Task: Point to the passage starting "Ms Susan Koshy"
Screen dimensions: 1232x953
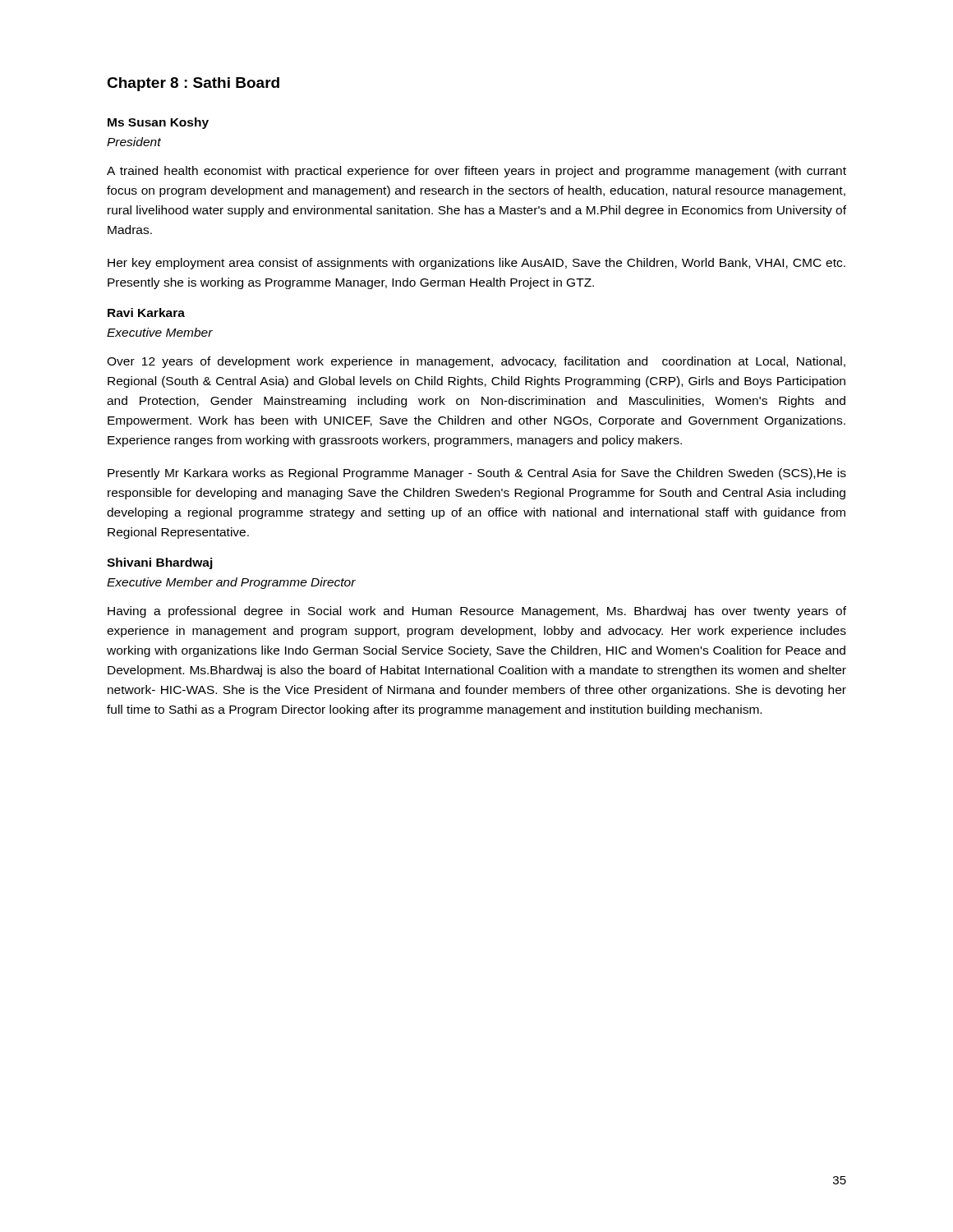Action: click(x=158, y=123)
